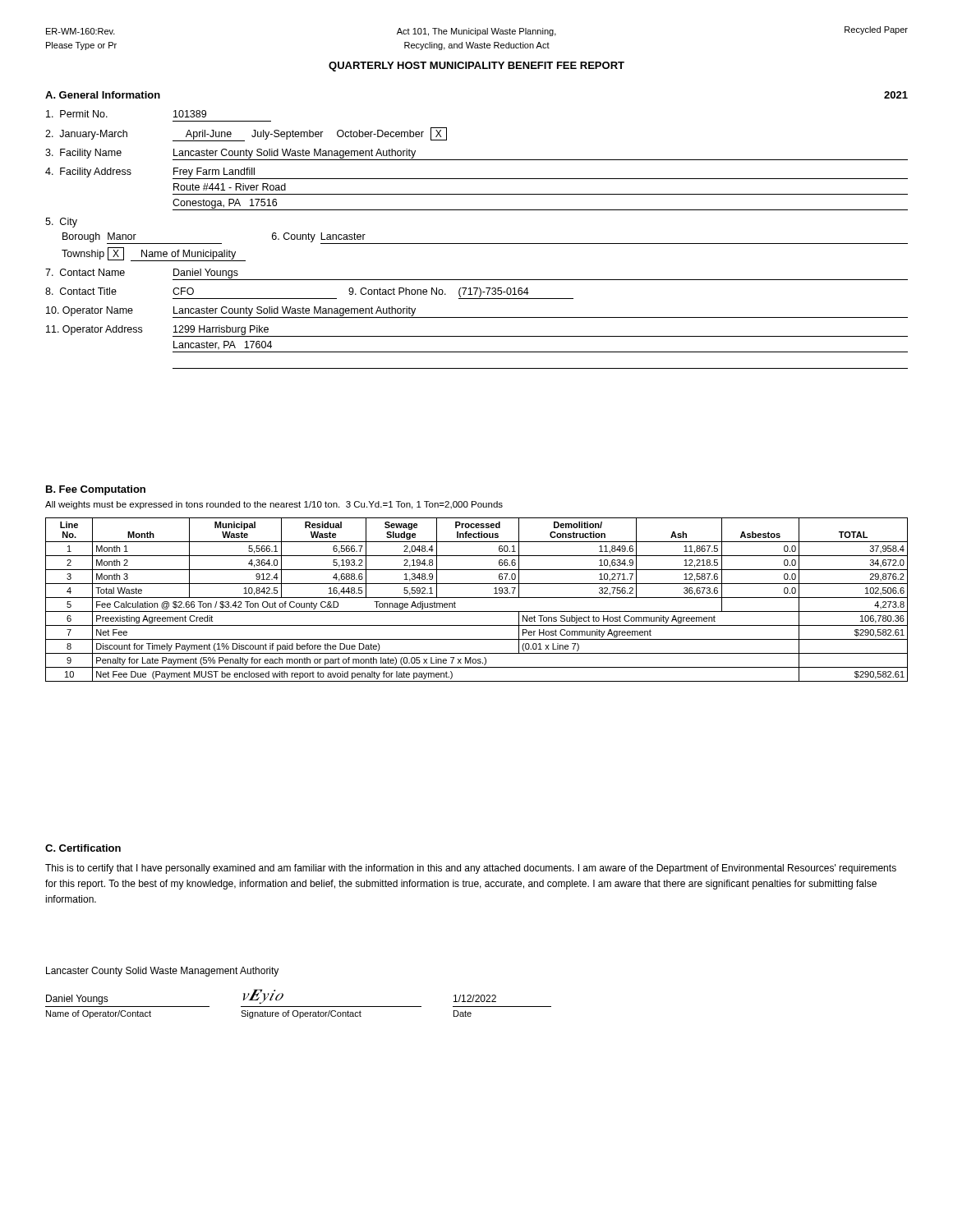Locate the text block containing "Permit No. 101389 2. January-March April-June"
The width and height of the screenshot is (953, 1232).
(x=476, y=239)
